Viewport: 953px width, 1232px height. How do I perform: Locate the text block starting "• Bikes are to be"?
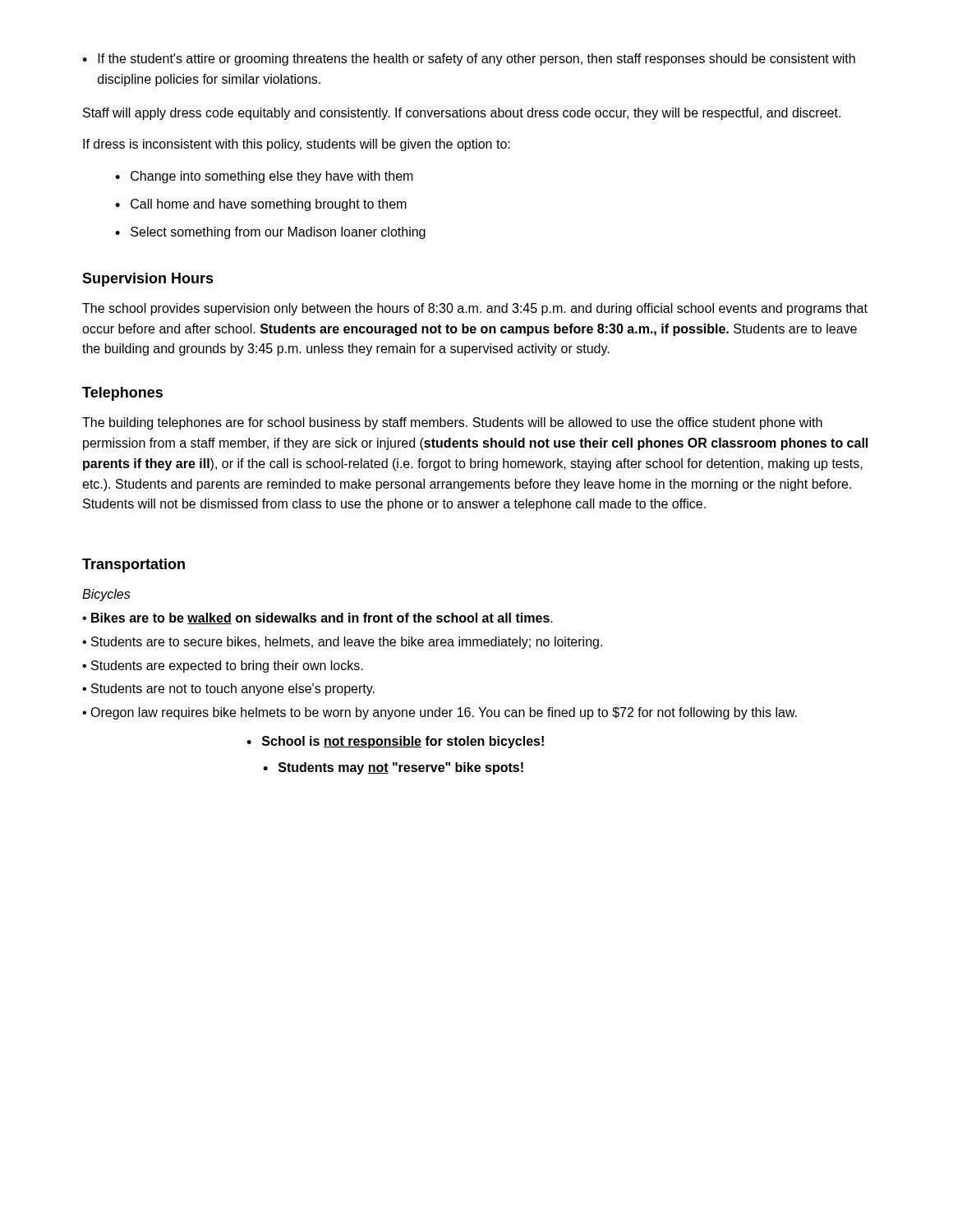point(318,618)
